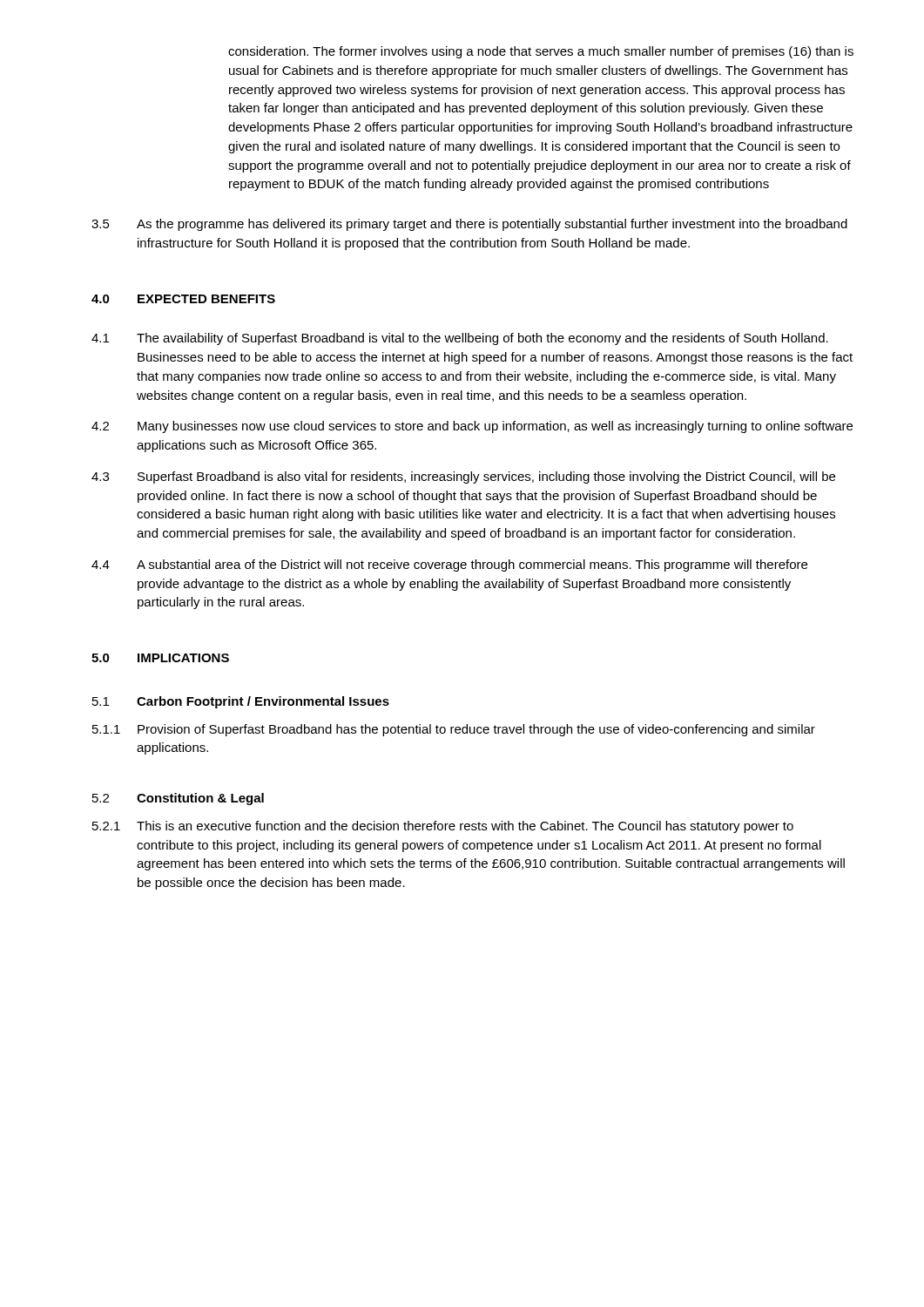Locate the text starting "consideration. The former involves using a node"
The height and width of the screenshot is (1307, 924).
point(541,118)
